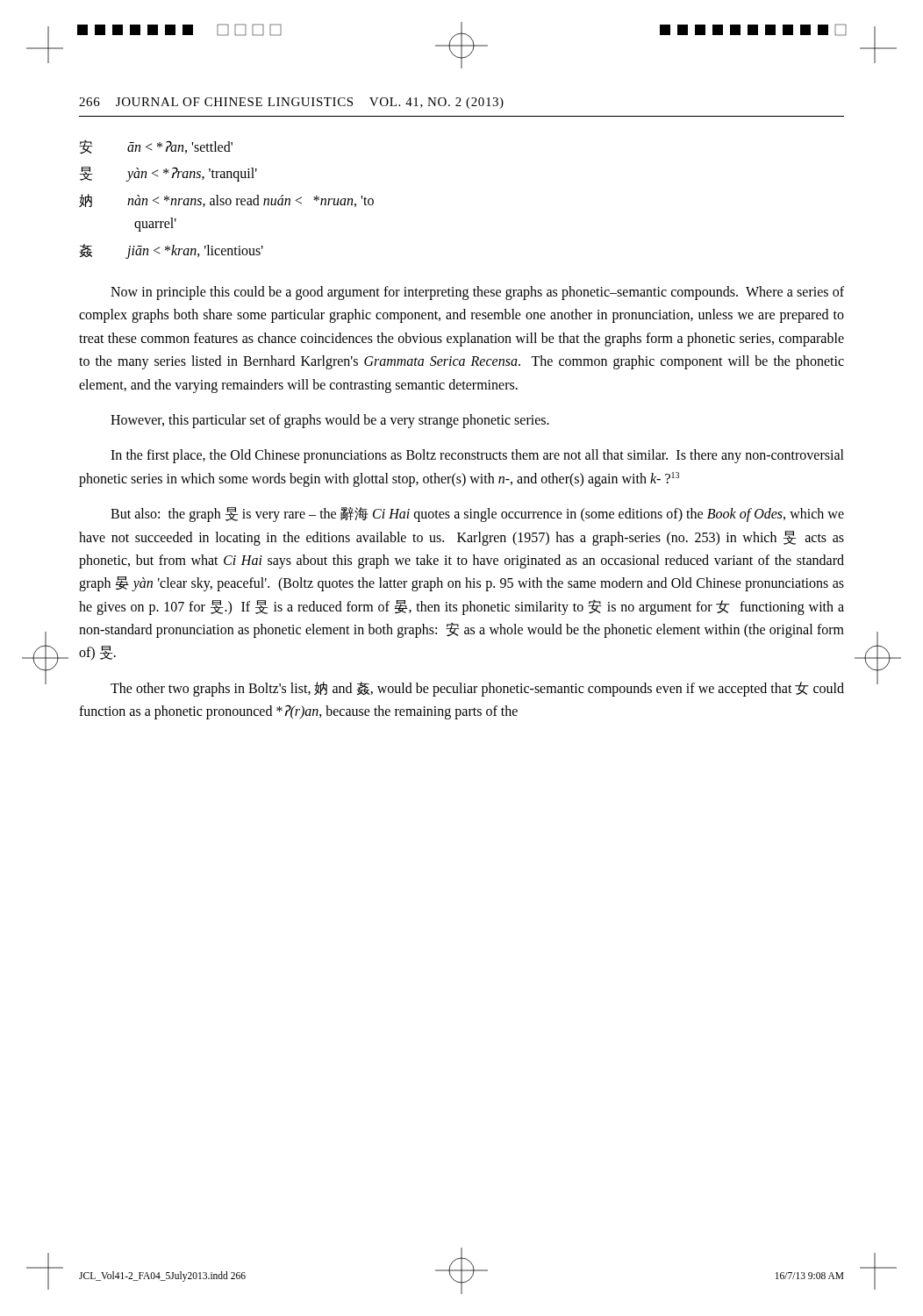Locate the text block that says "But also: the"
The image size is (923, 1316).
click(462, 583)
